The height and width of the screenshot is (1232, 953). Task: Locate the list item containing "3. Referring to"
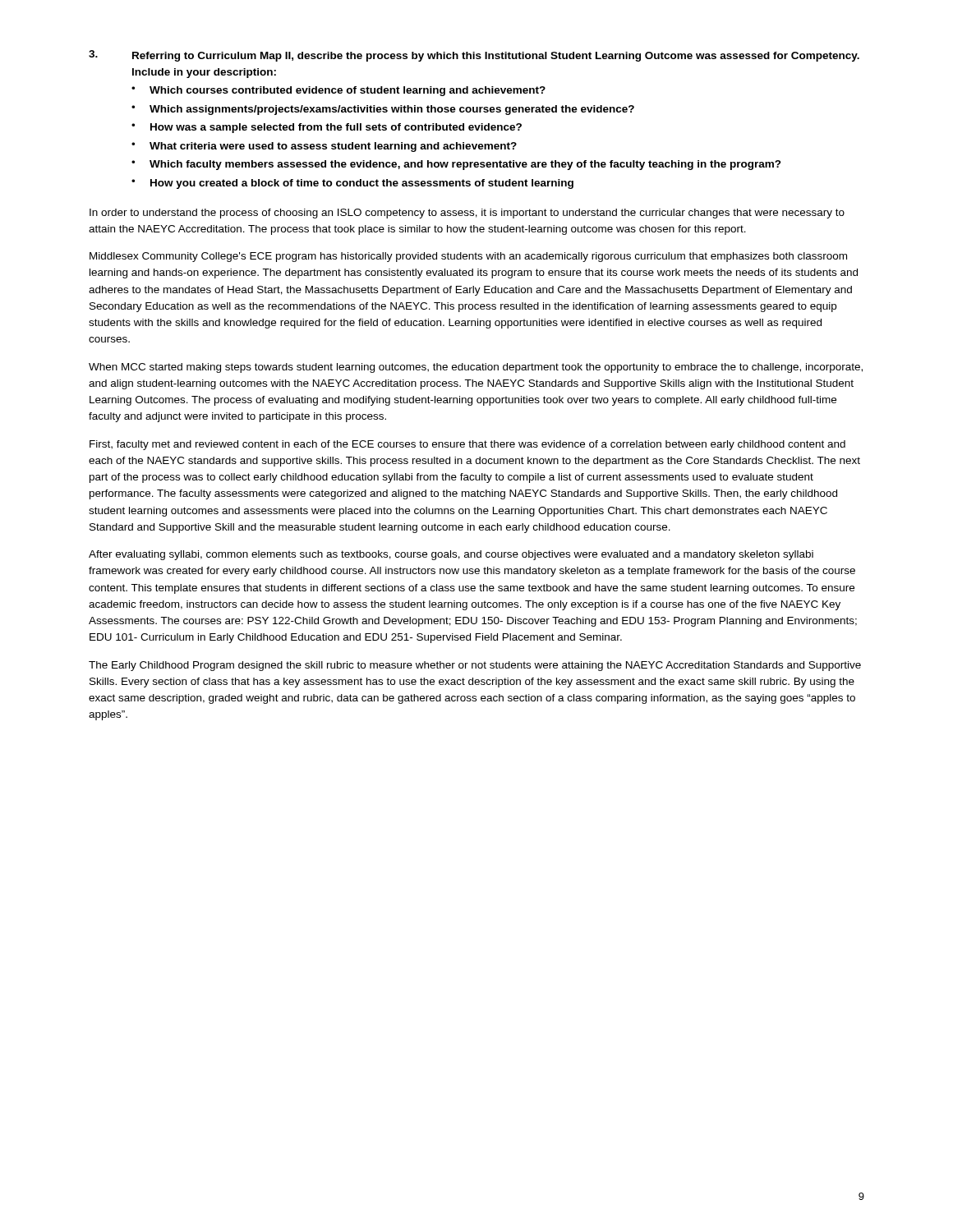pos(476,64)
